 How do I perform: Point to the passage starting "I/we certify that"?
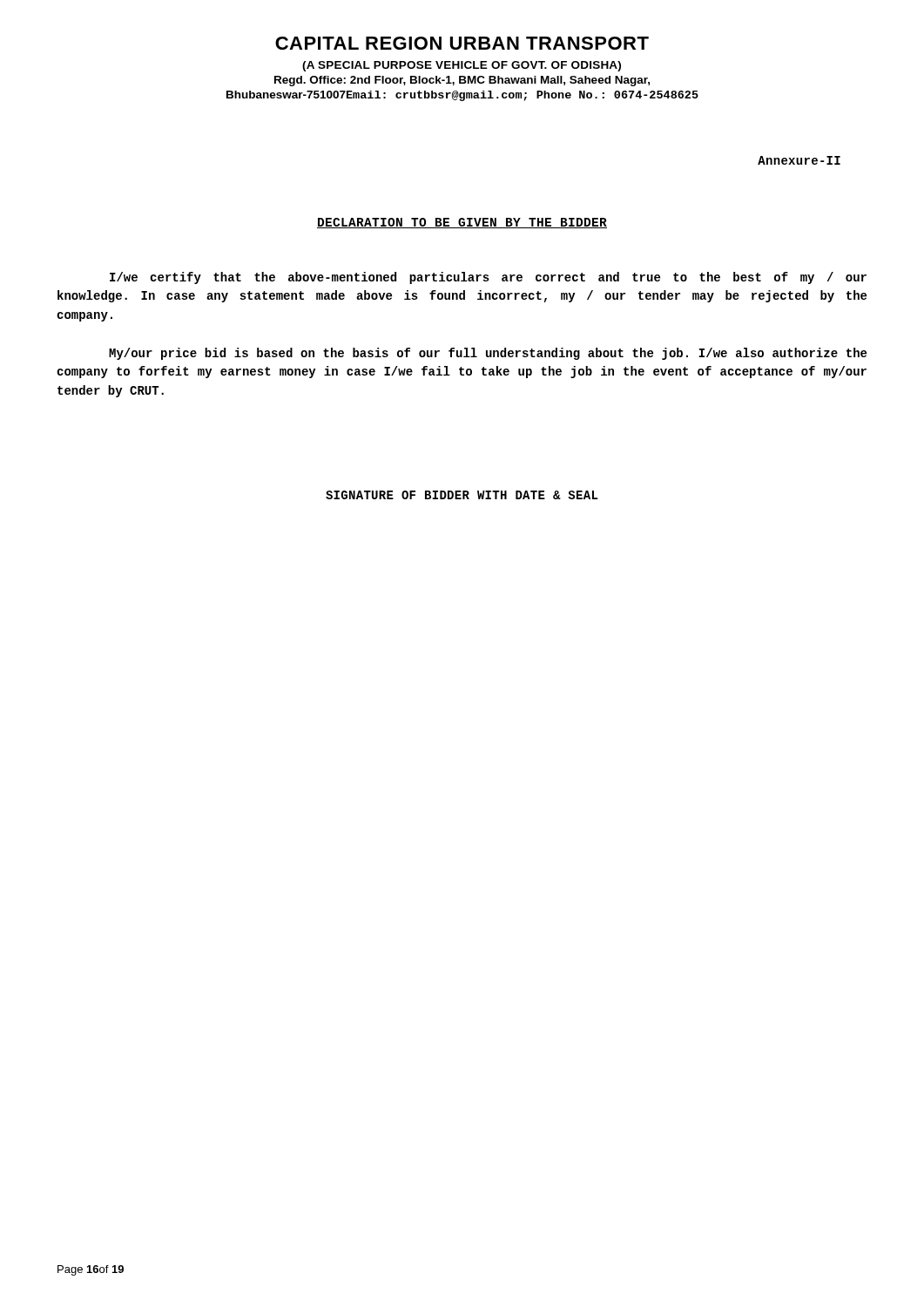tap(488, 278)
